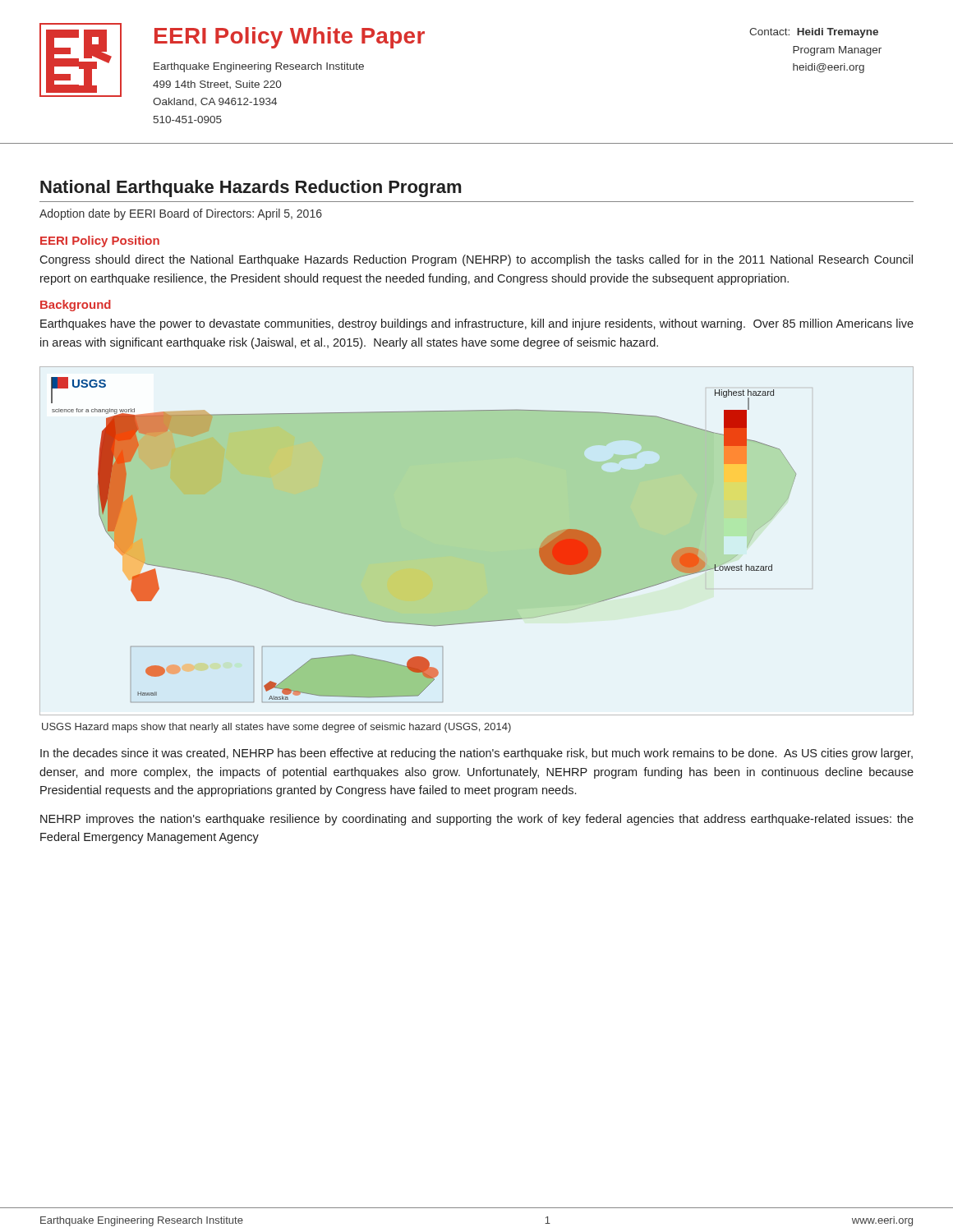Image resolution: width=953 pixels, height=1232 pixels.
Task: Click on the text block that says "Adoption date by EERI Board of"
Action: (x=181, y=214)
